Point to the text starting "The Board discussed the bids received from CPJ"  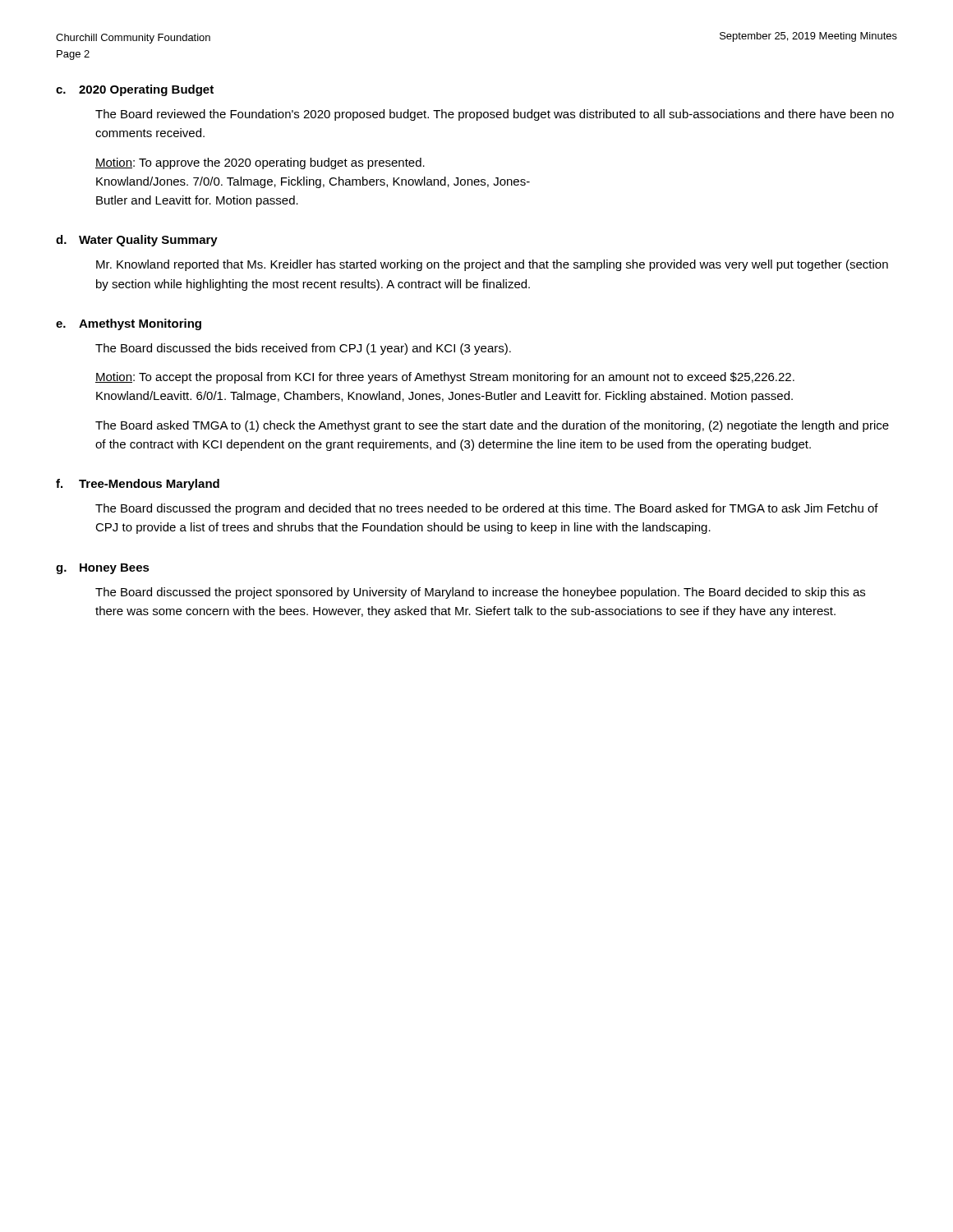coord(304,348)
